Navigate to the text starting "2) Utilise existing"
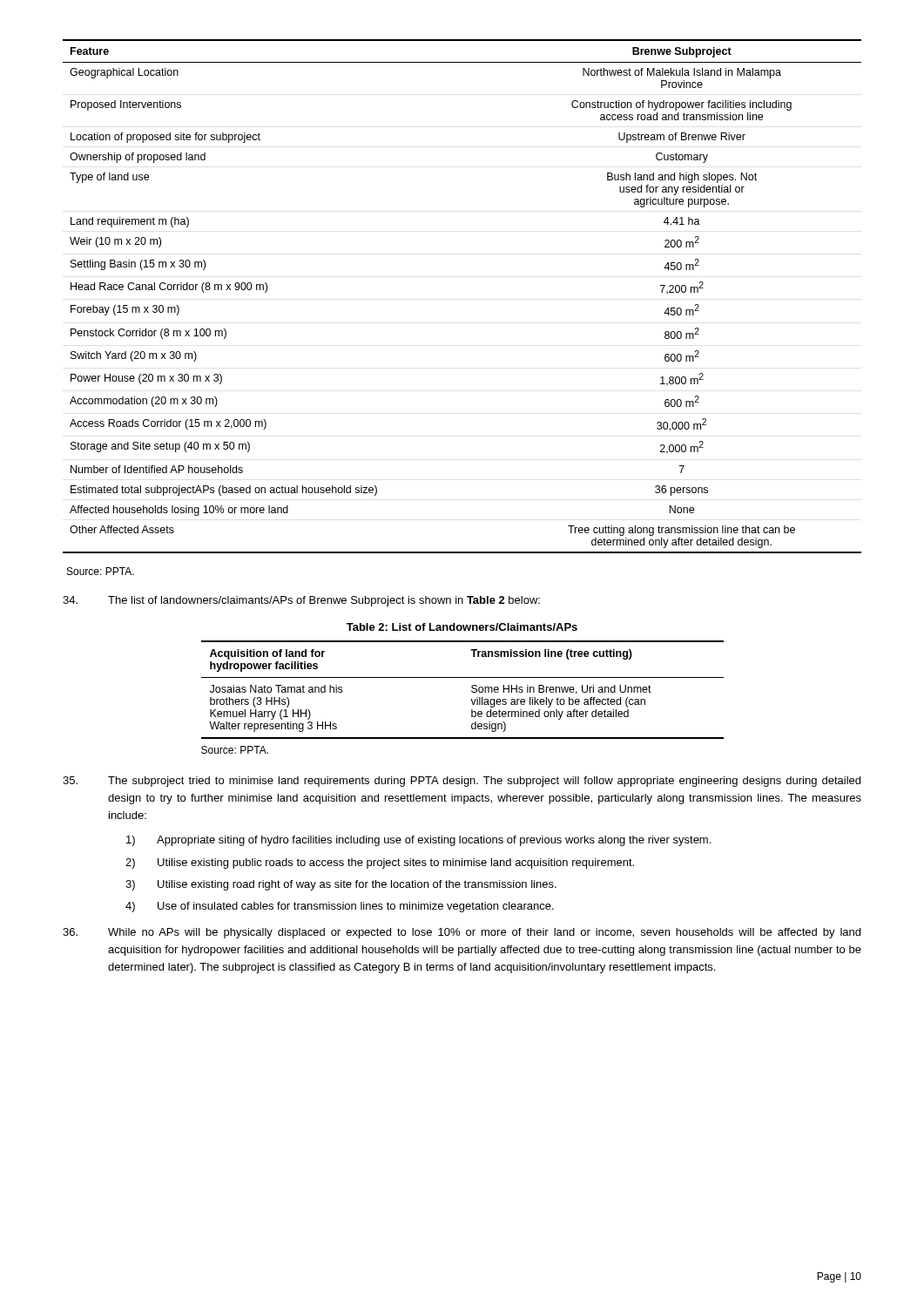Screen dimensions: 1307x924 (493, 862)
